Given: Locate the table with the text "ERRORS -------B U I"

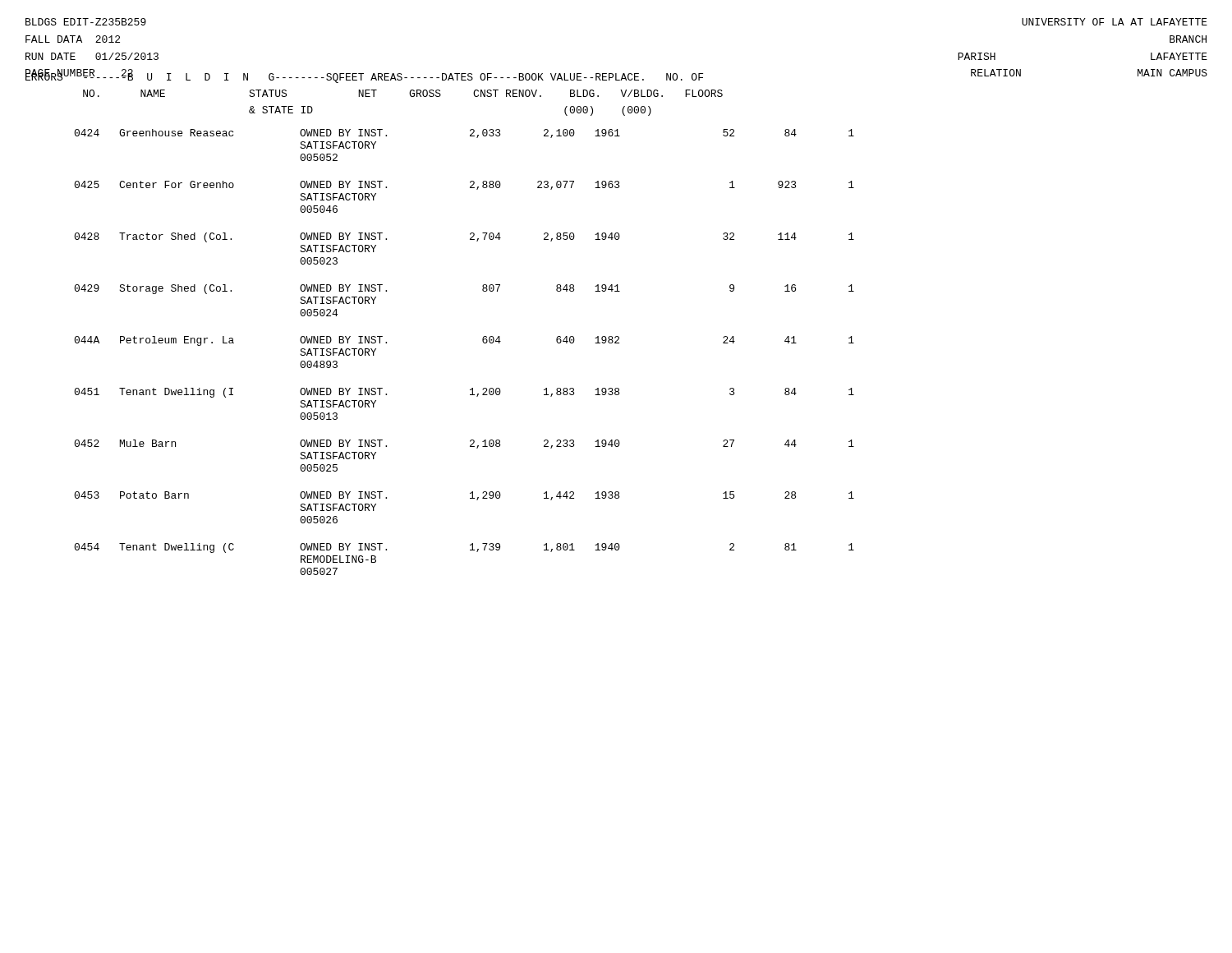Looking at the screenshot, I should pos(616,328).
